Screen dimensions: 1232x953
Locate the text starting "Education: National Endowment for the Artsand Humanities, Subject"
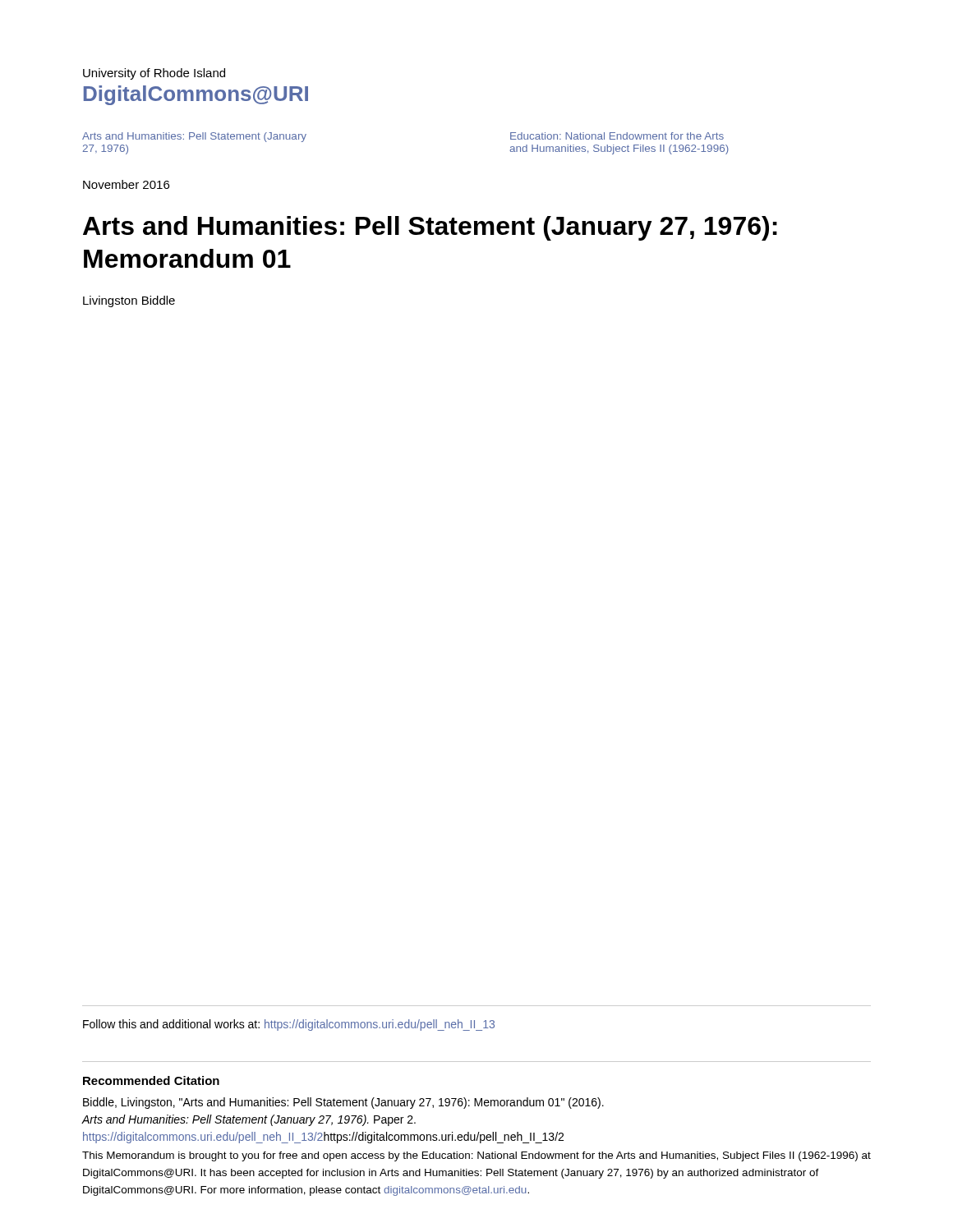click(619, 142)
